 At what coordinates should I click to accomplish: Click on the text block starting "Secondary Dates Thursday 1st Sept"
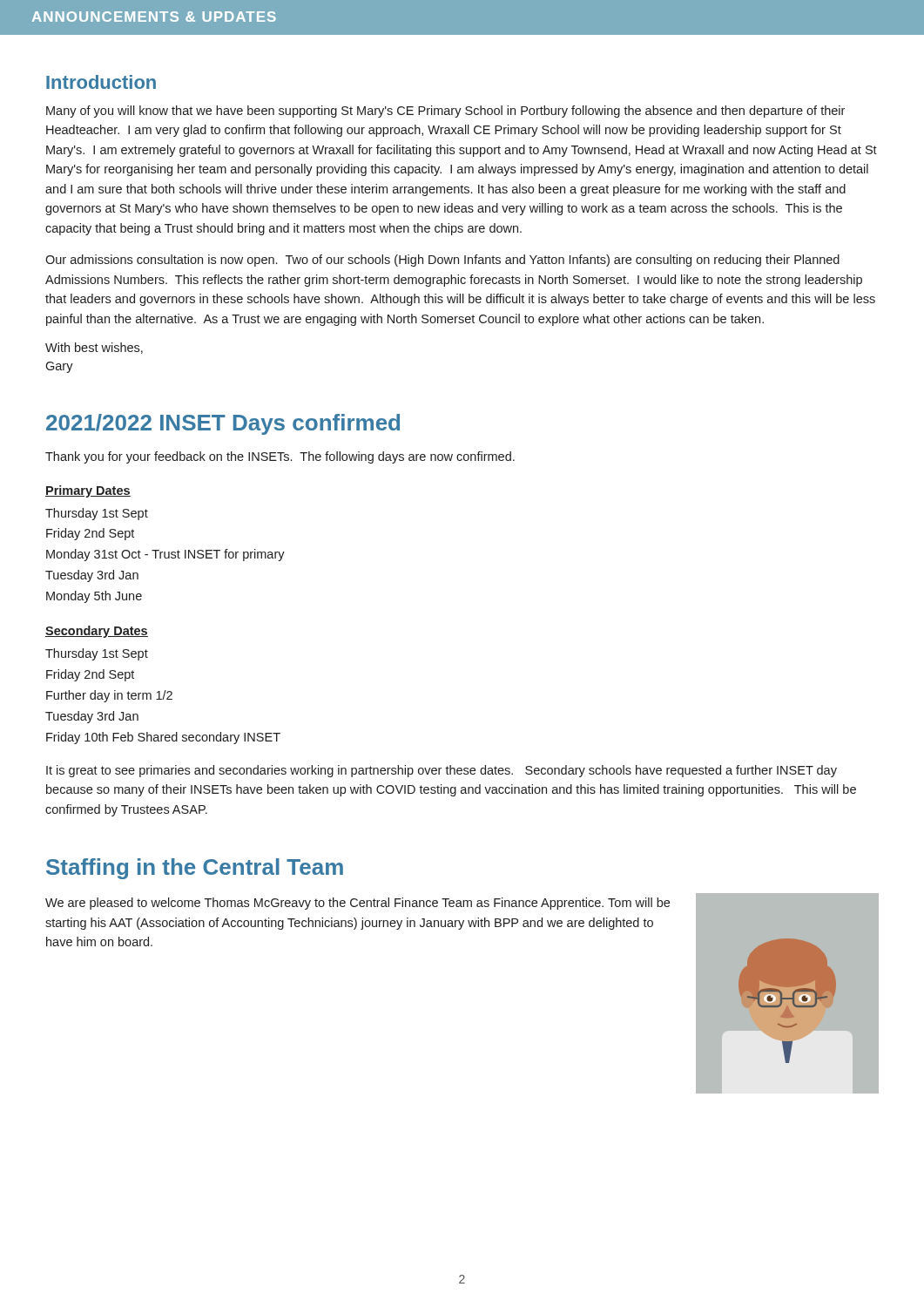pos(97,632)
